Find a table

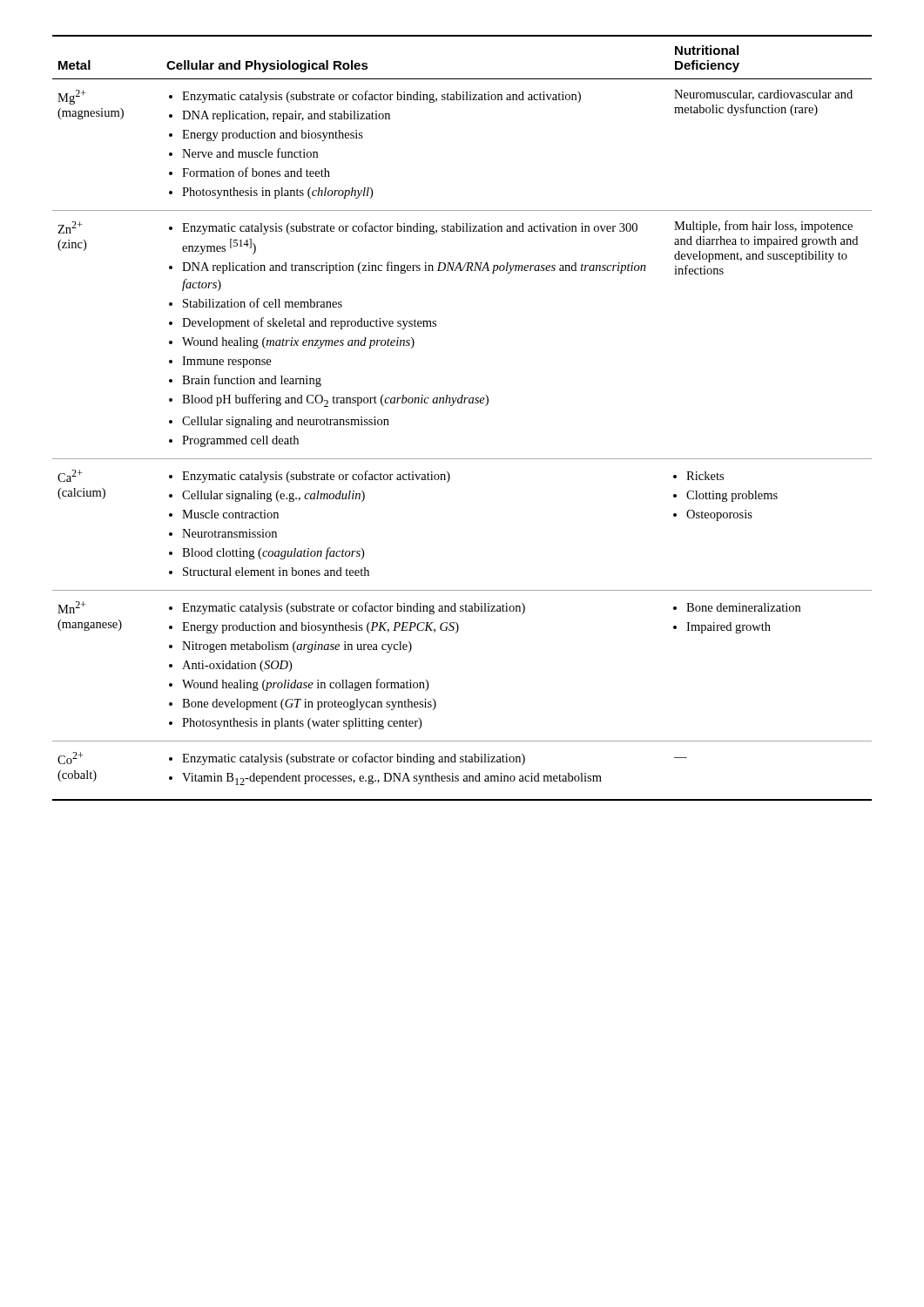462,418
